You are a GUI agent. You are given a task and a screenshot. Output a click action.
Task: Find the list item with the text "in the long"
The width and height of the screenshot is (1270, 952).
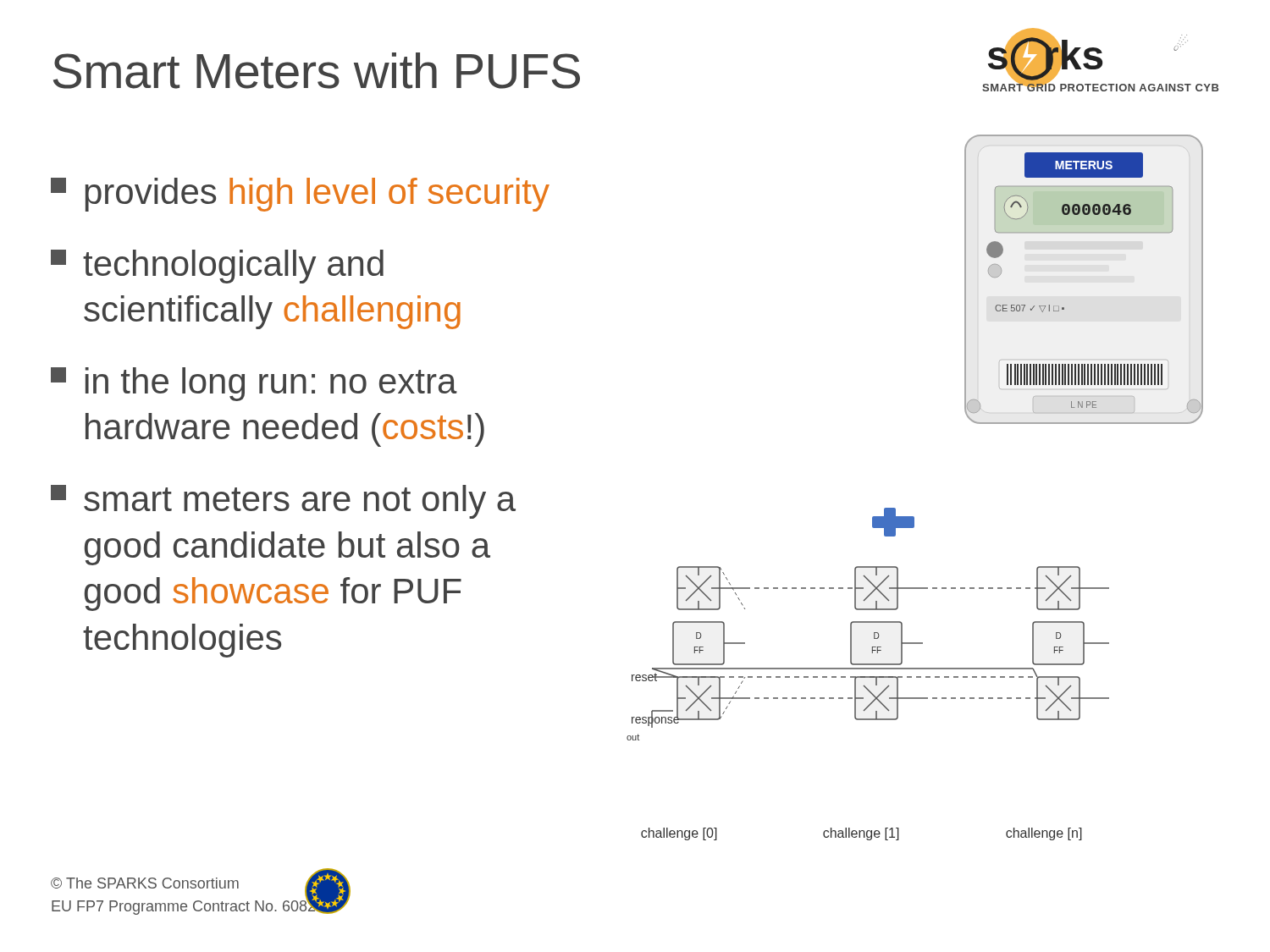268,405
